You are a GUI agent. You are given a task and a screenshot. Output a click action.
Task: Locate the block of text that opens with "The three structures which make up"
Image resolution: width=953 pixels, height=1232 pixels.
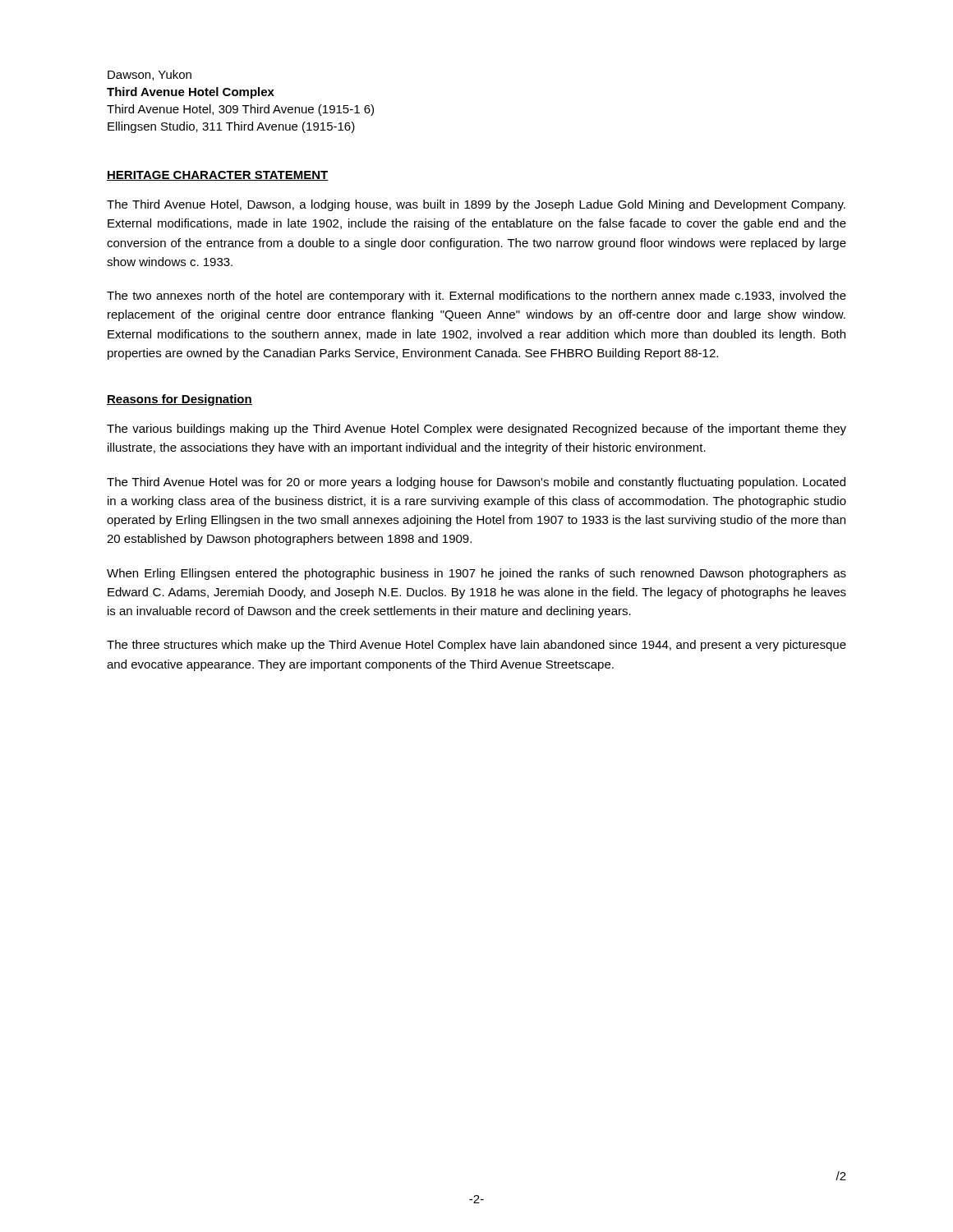point(476,654)
